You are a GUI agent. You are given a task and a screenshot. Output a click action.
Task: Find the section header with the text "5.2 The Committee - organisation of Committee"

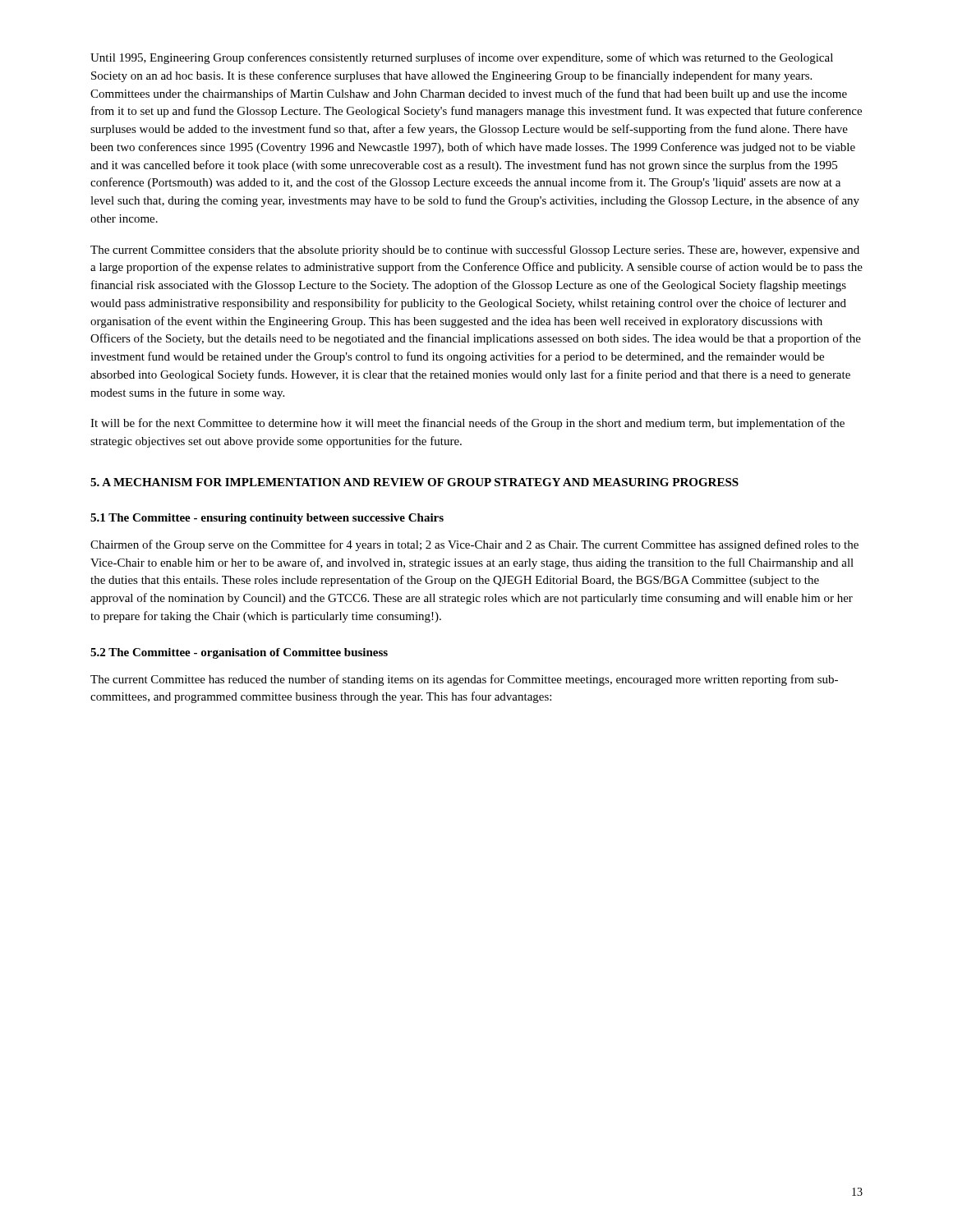(x=239, y=652)
